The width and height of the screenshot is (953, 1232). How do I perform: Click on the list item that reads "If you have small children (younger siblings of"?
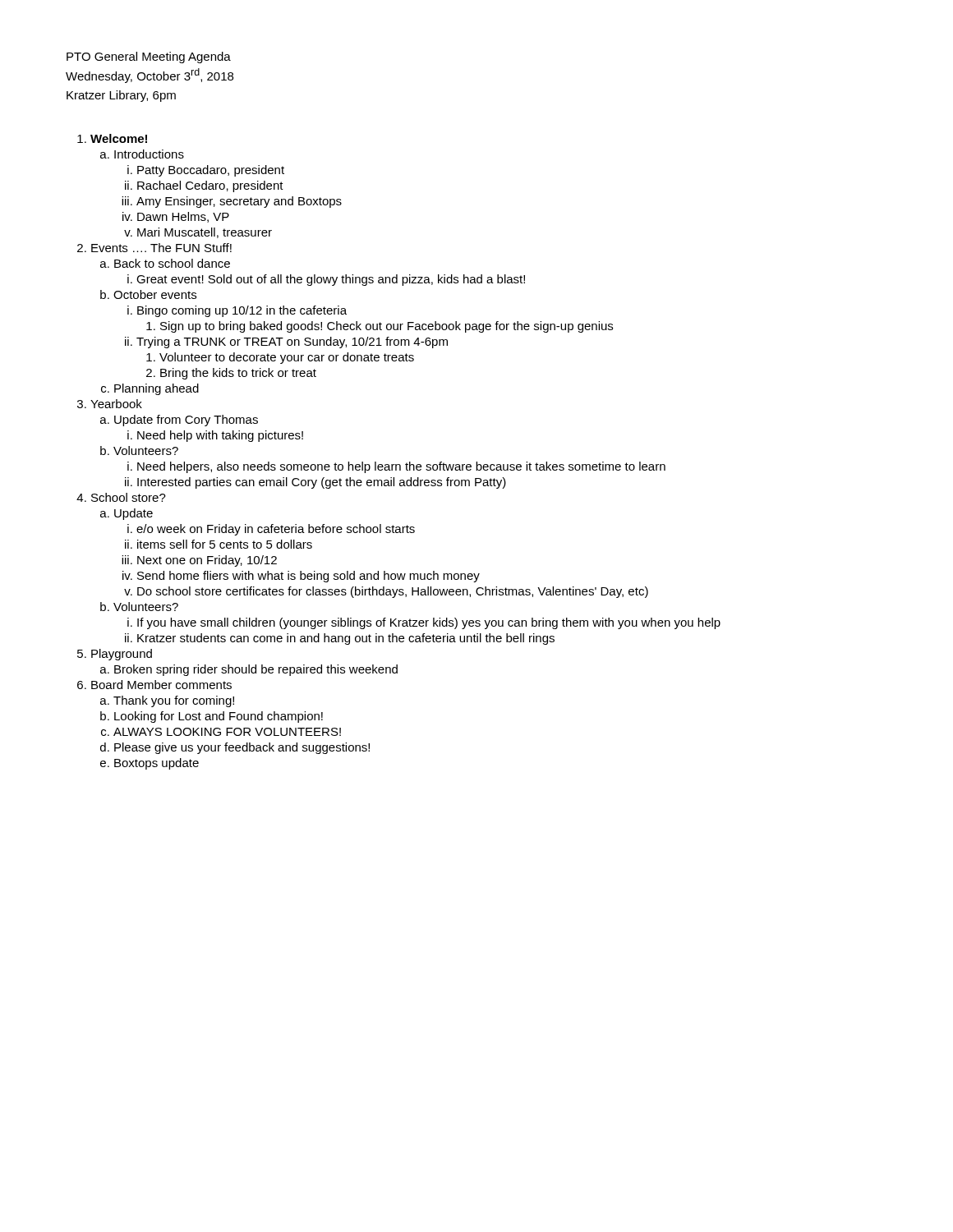429,622
